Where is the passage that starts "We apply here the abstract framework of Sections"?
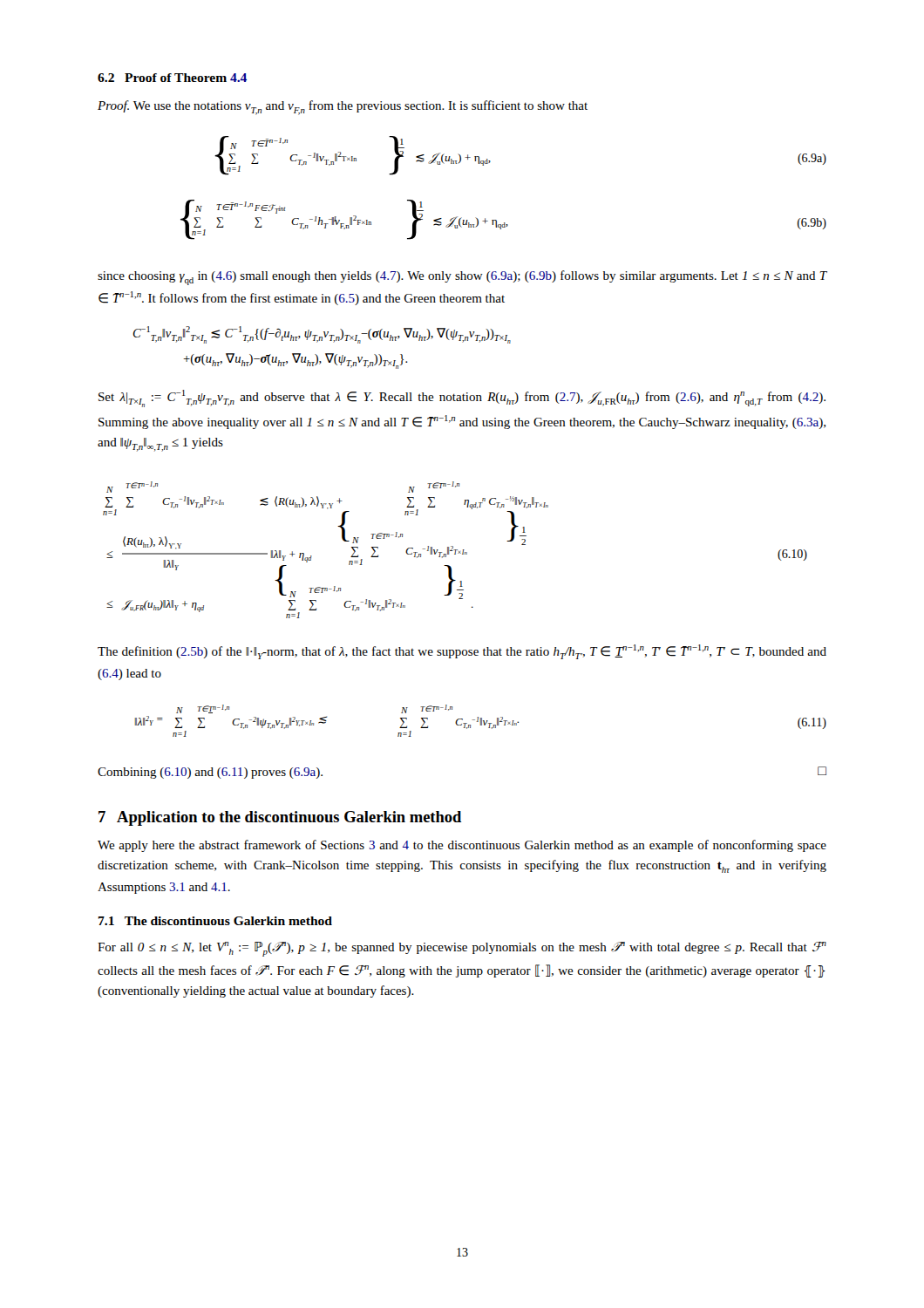The height and width of the screenshot is (1308, 924). click(x=462, y=866)
